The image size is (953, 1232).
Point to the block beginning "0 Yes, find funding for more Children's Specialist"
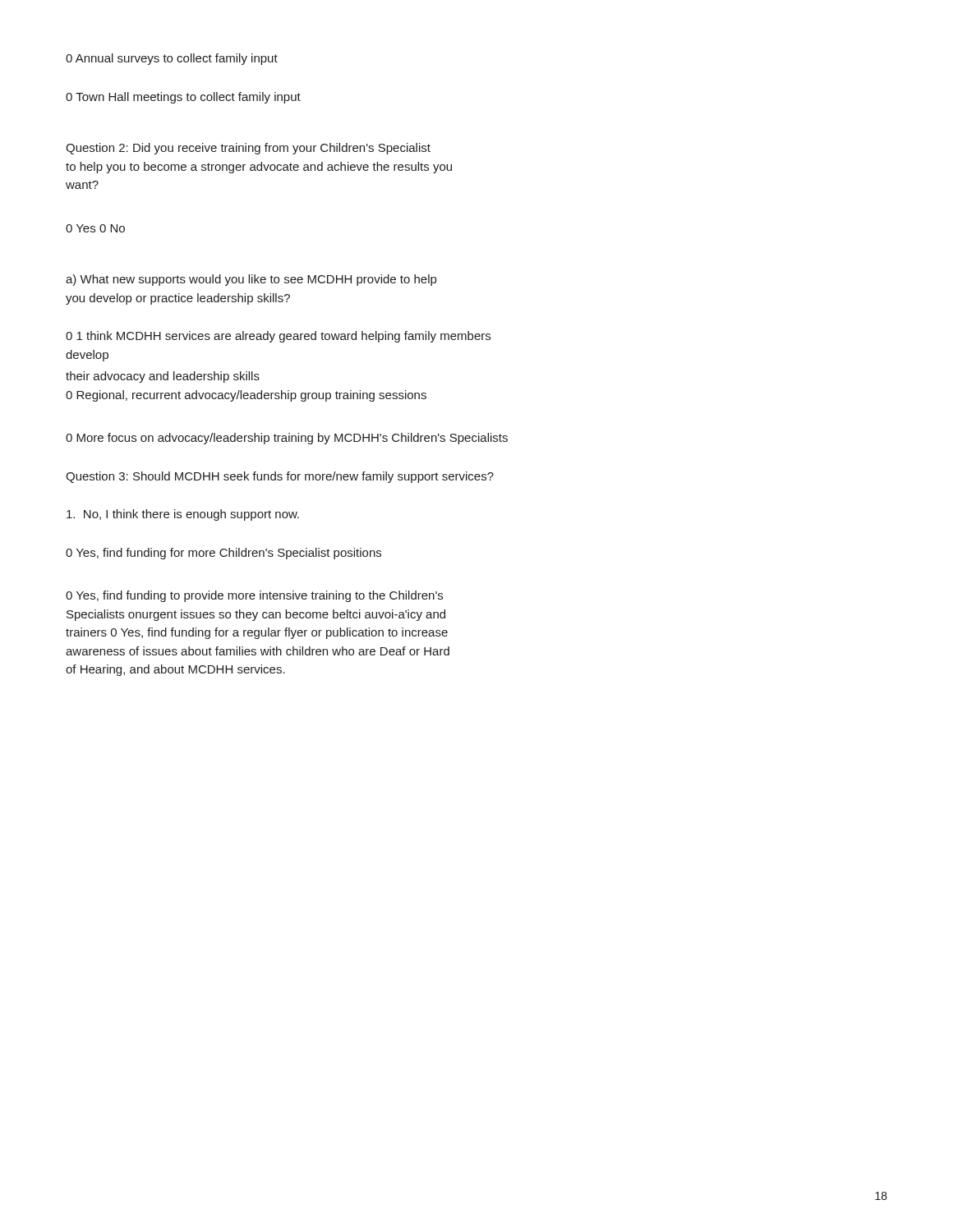click(x=224, y=552)
